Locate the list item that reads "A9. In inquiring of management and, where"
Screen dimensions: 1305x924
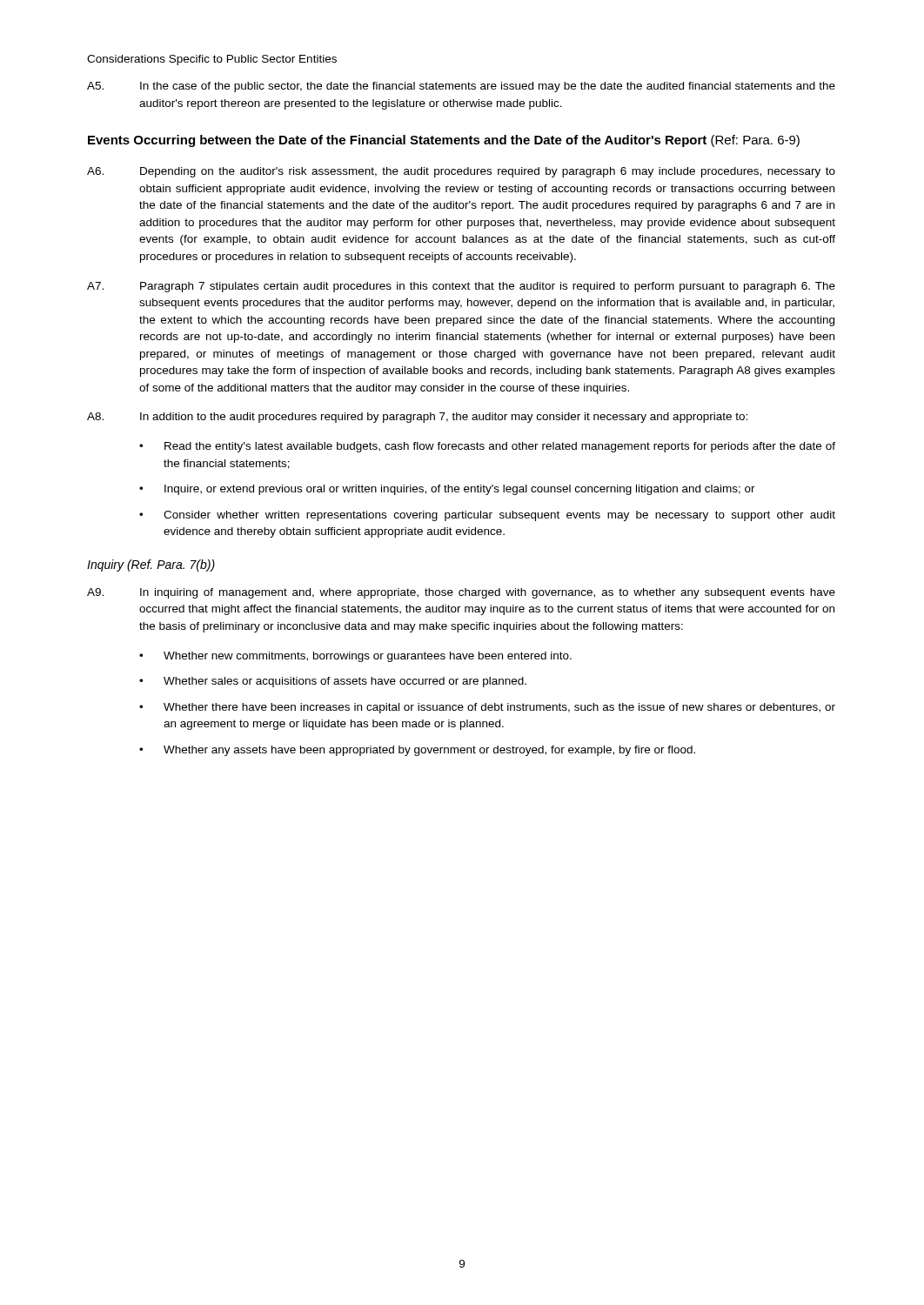(x=461, y=609)
